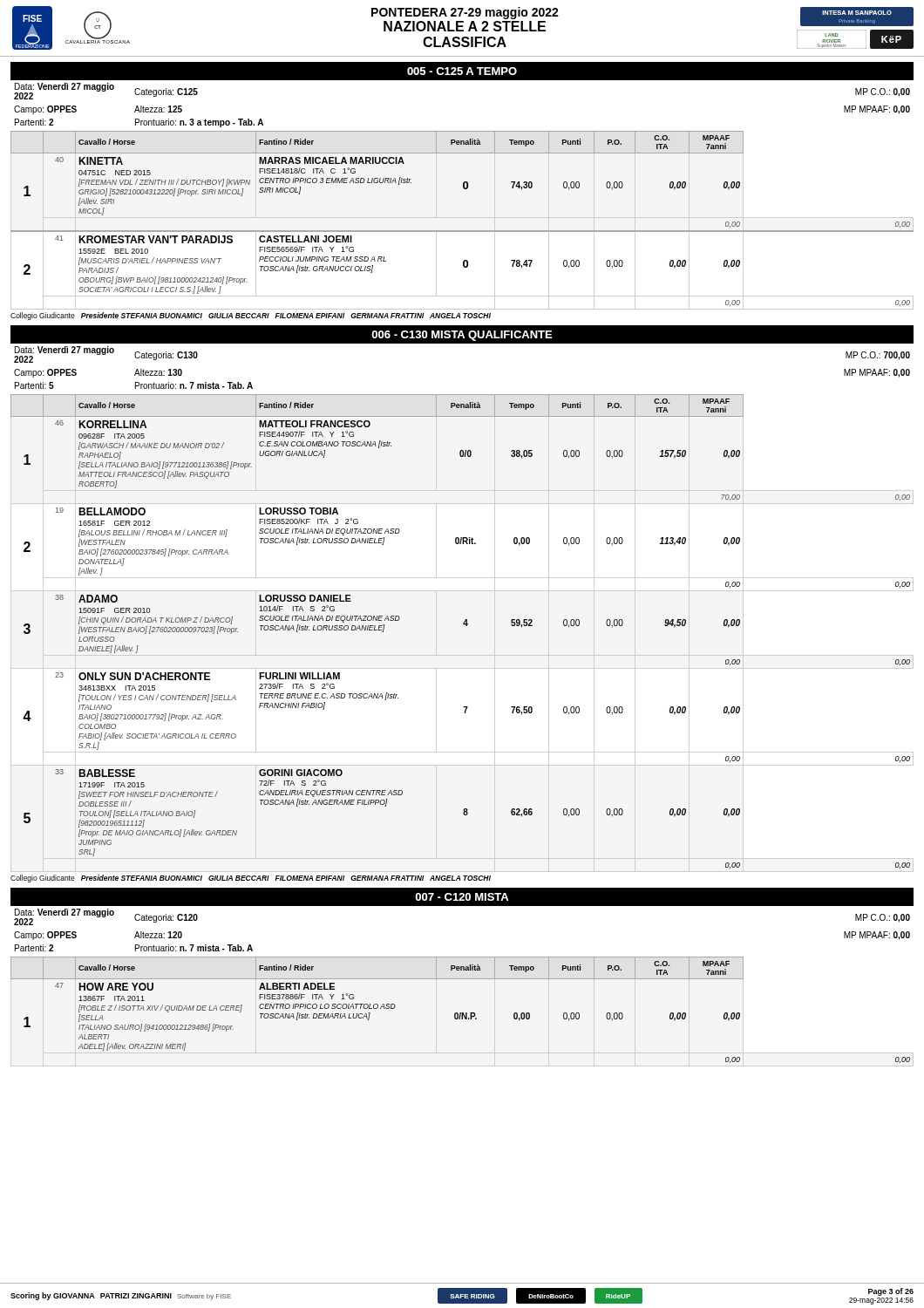
Task: Locate the text "006 - C130 MISTA QUALIFICANTE"
Action: [462, 334]
